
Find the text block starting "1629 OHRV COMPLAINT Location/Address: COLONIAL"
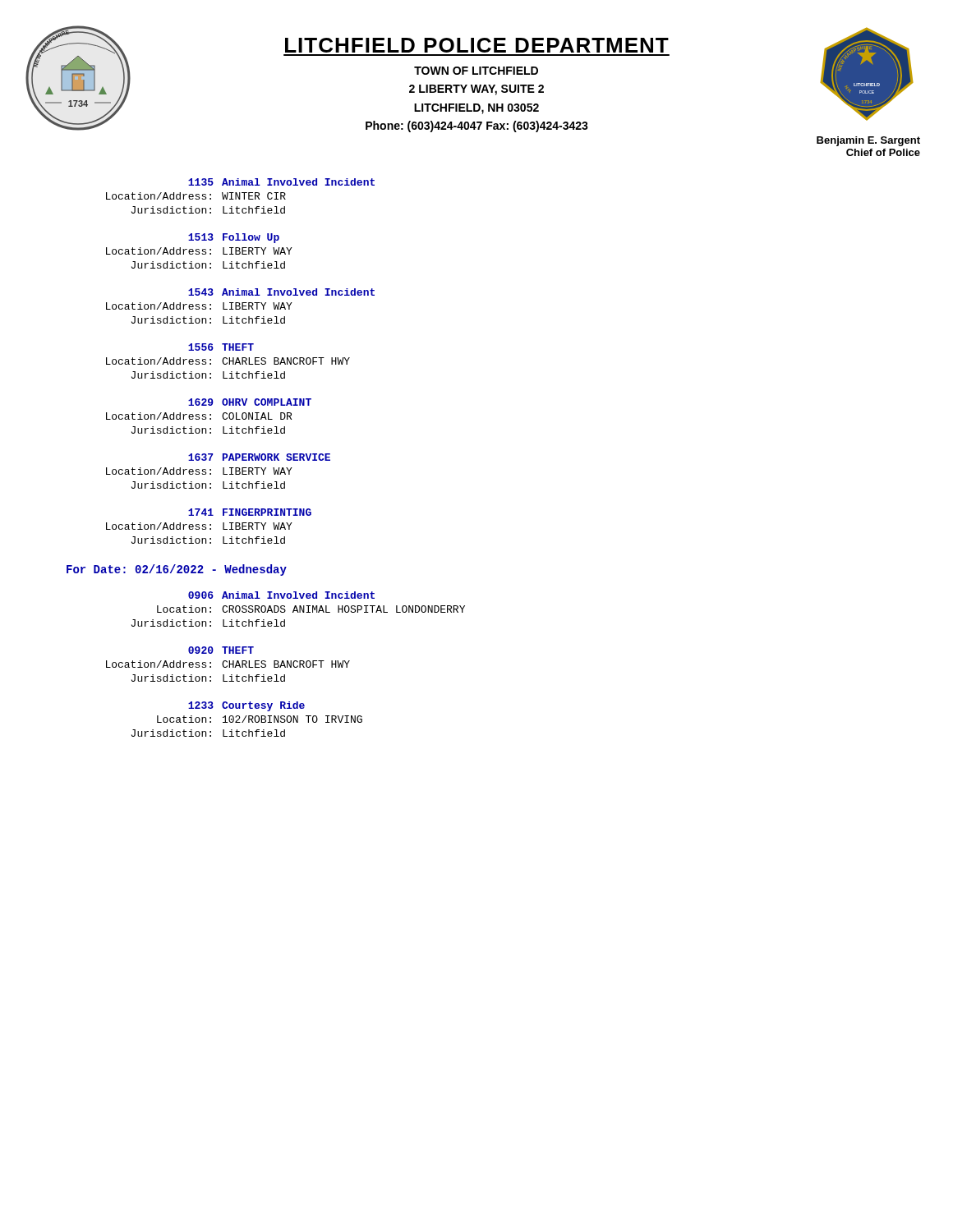[x=250, y=402]
